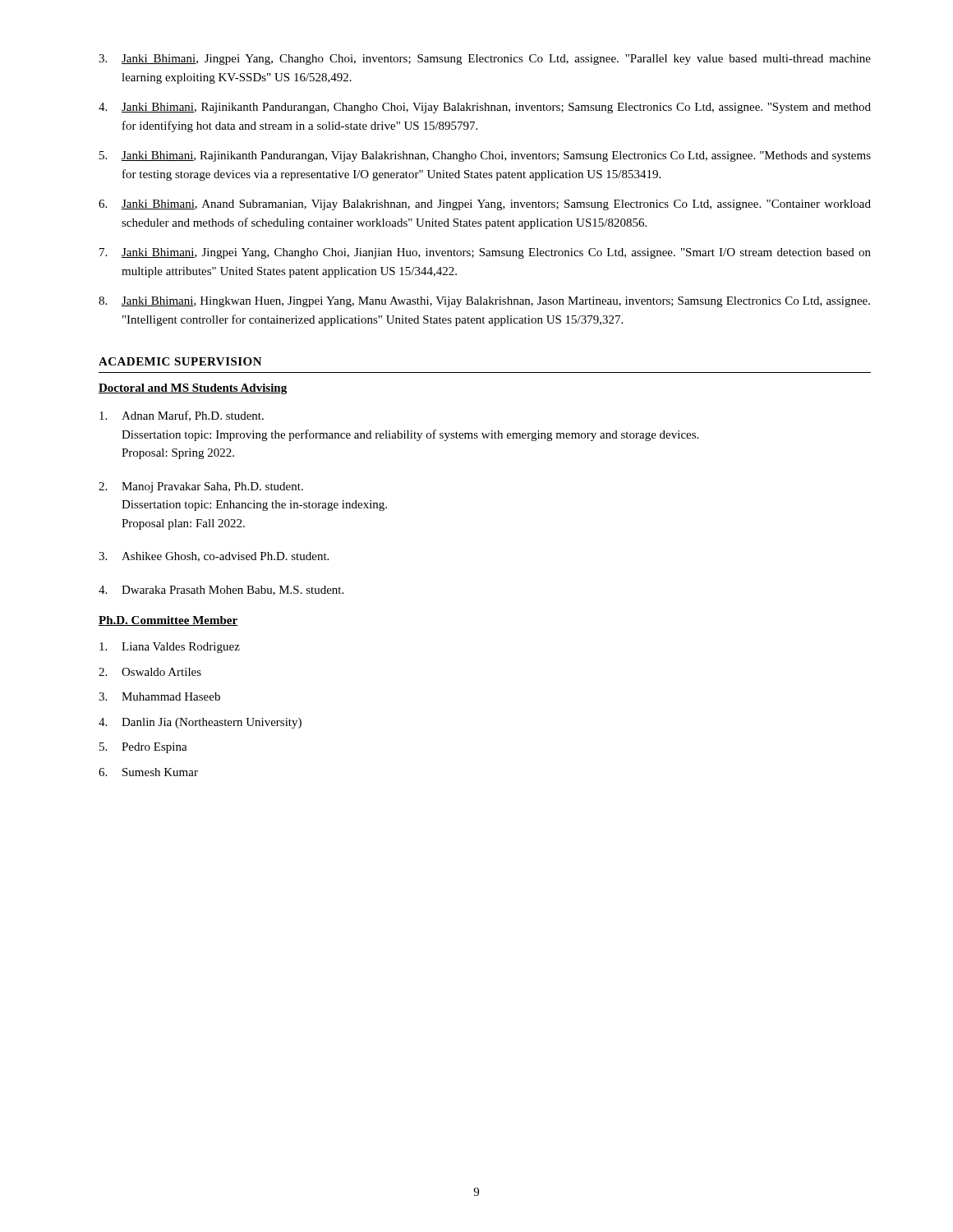Select the list item that reads "6. Sumesh Kumar"
Image resolution: width=953 pixels, height=1232 pixels.
point(148,772)
